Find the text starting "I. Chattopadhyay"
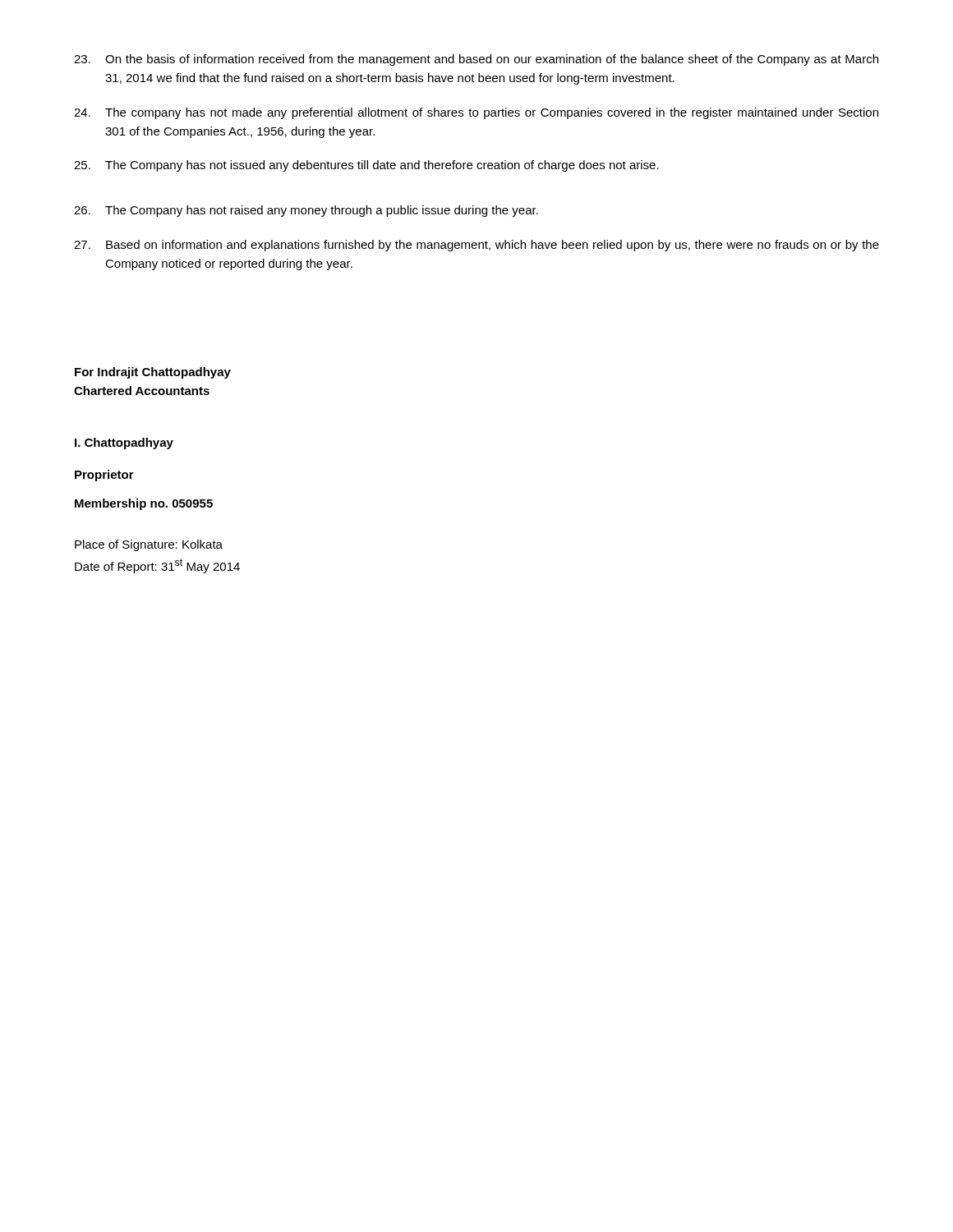This screenshot has height=1232, width=953. tap(124, 442)
